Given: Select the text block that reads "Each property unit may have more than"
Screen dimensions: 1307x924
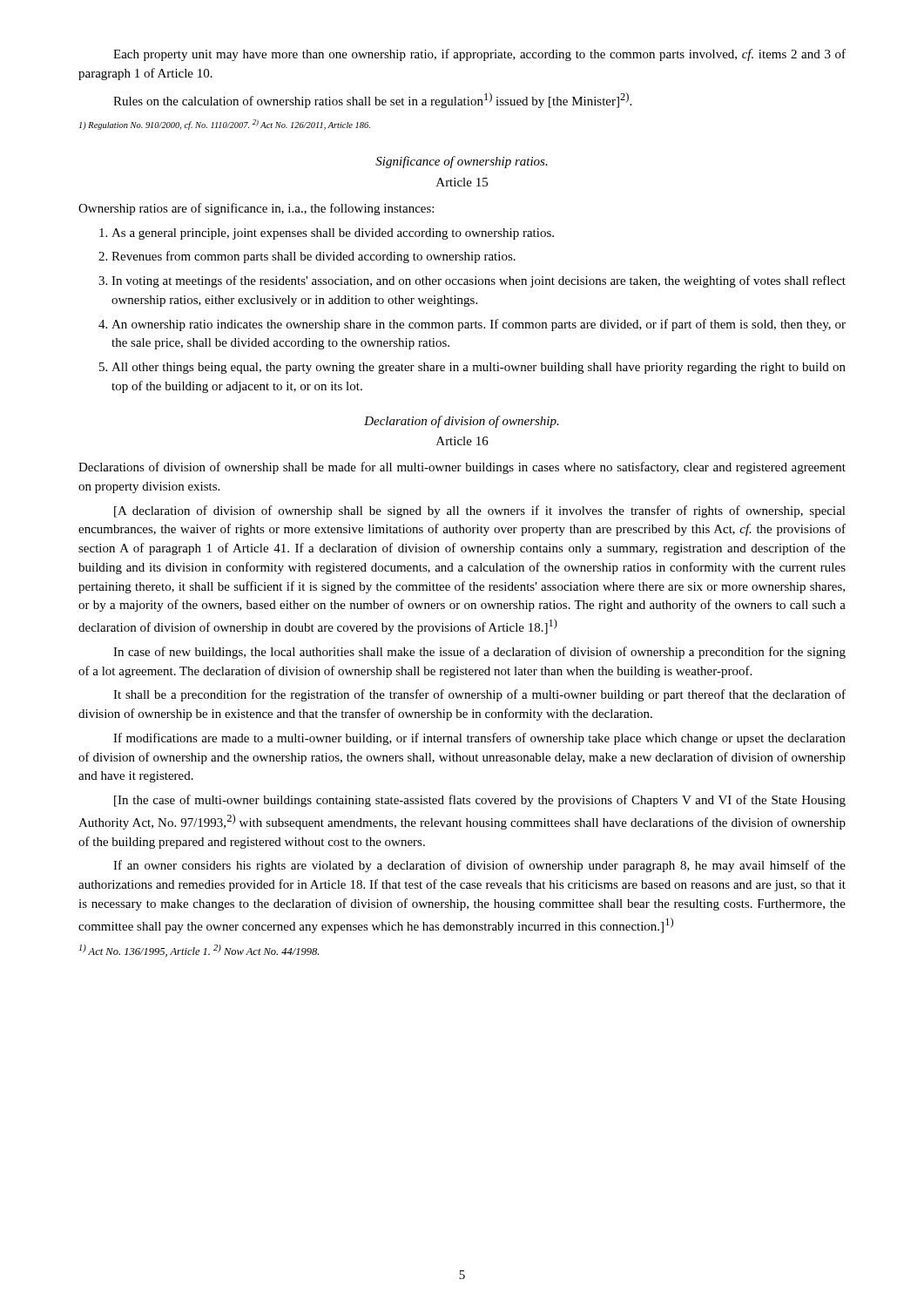Looking at the screenshot, I should [x=462, y=64].
